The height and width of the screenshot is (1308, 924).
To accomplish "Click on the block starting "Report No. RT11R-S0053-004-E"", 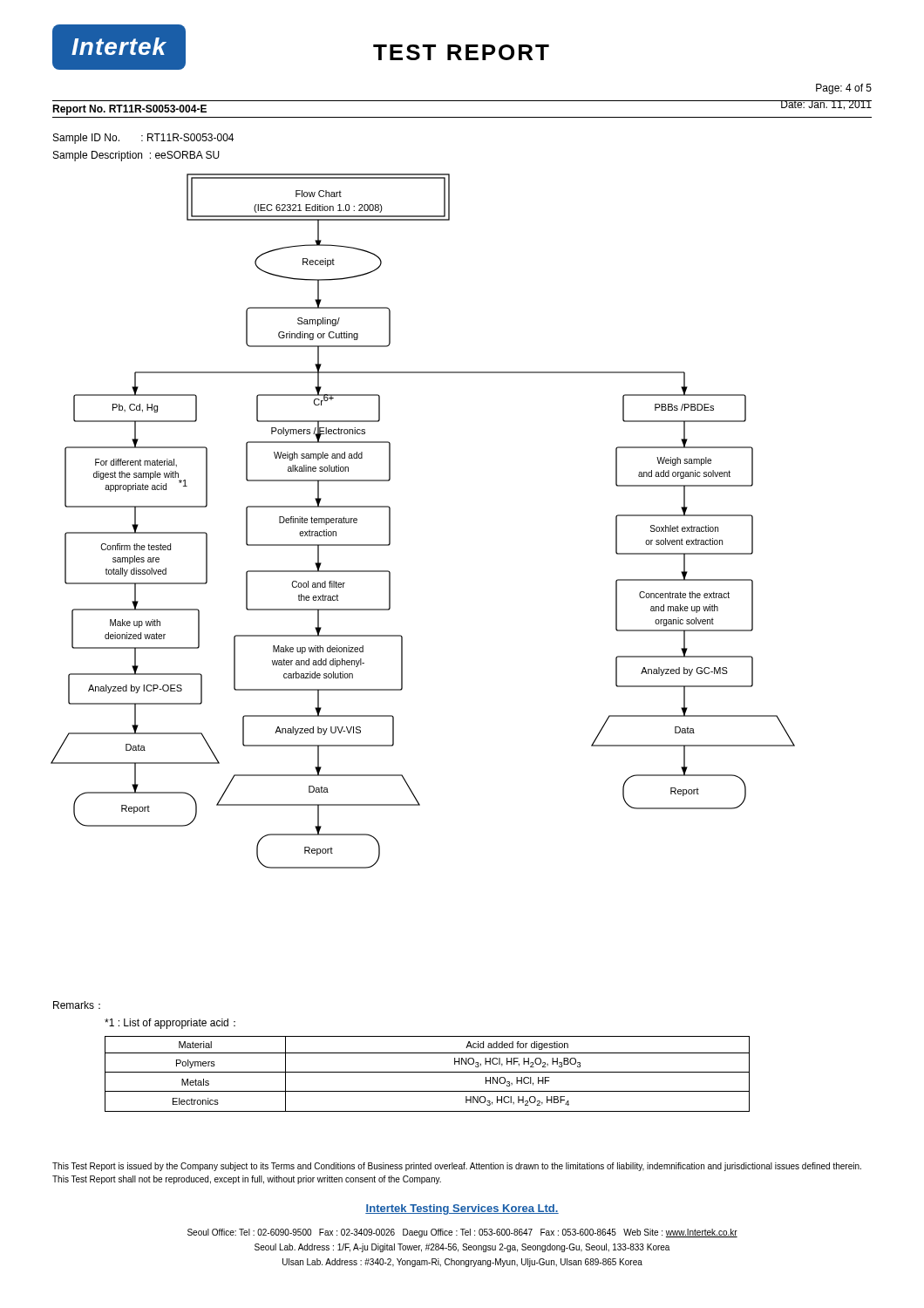I will [x=130, y=109].
